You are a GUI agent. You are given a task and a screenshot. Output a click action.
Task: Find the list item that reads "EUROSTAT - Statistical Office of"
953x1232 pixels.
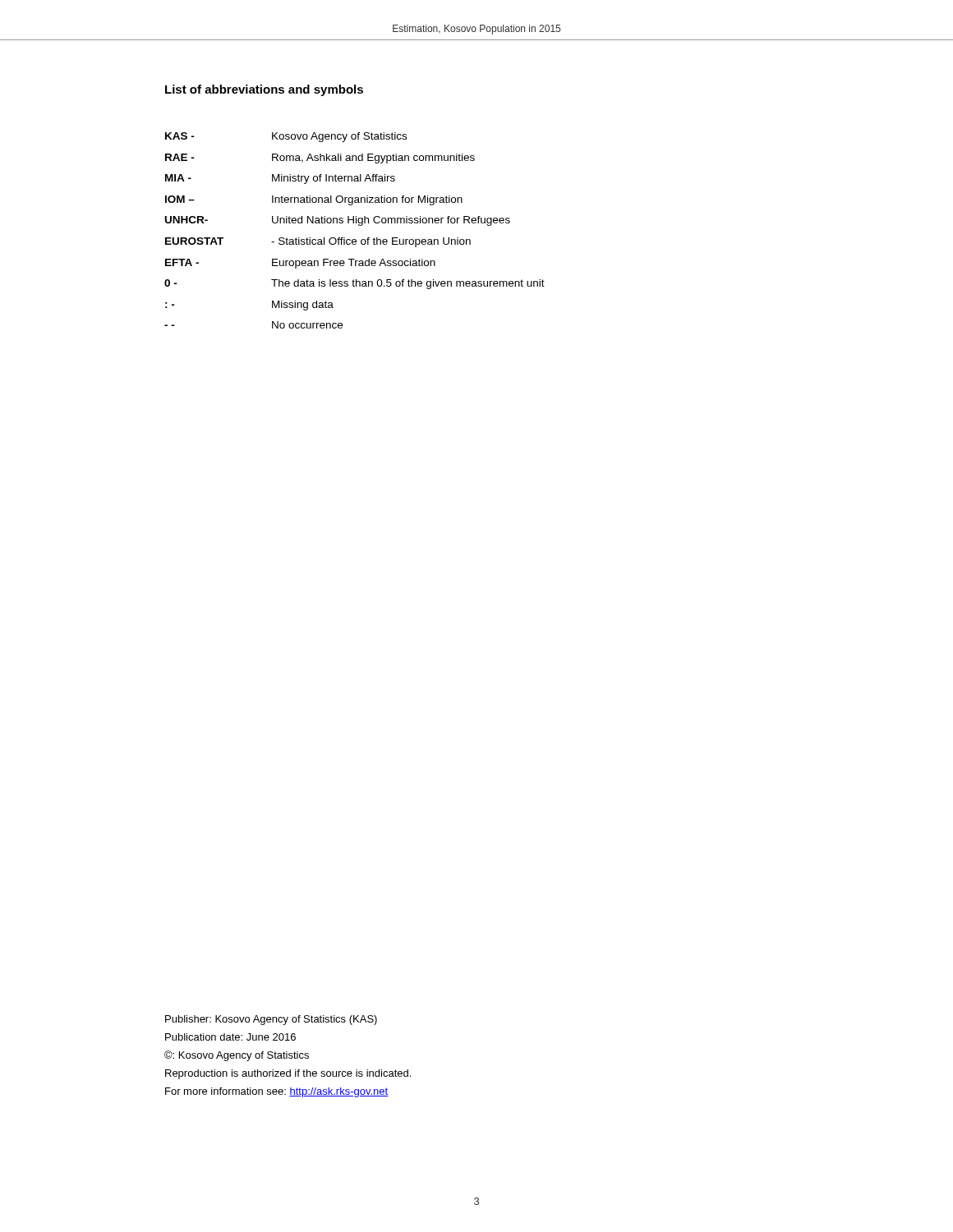[x=476, y=241]
